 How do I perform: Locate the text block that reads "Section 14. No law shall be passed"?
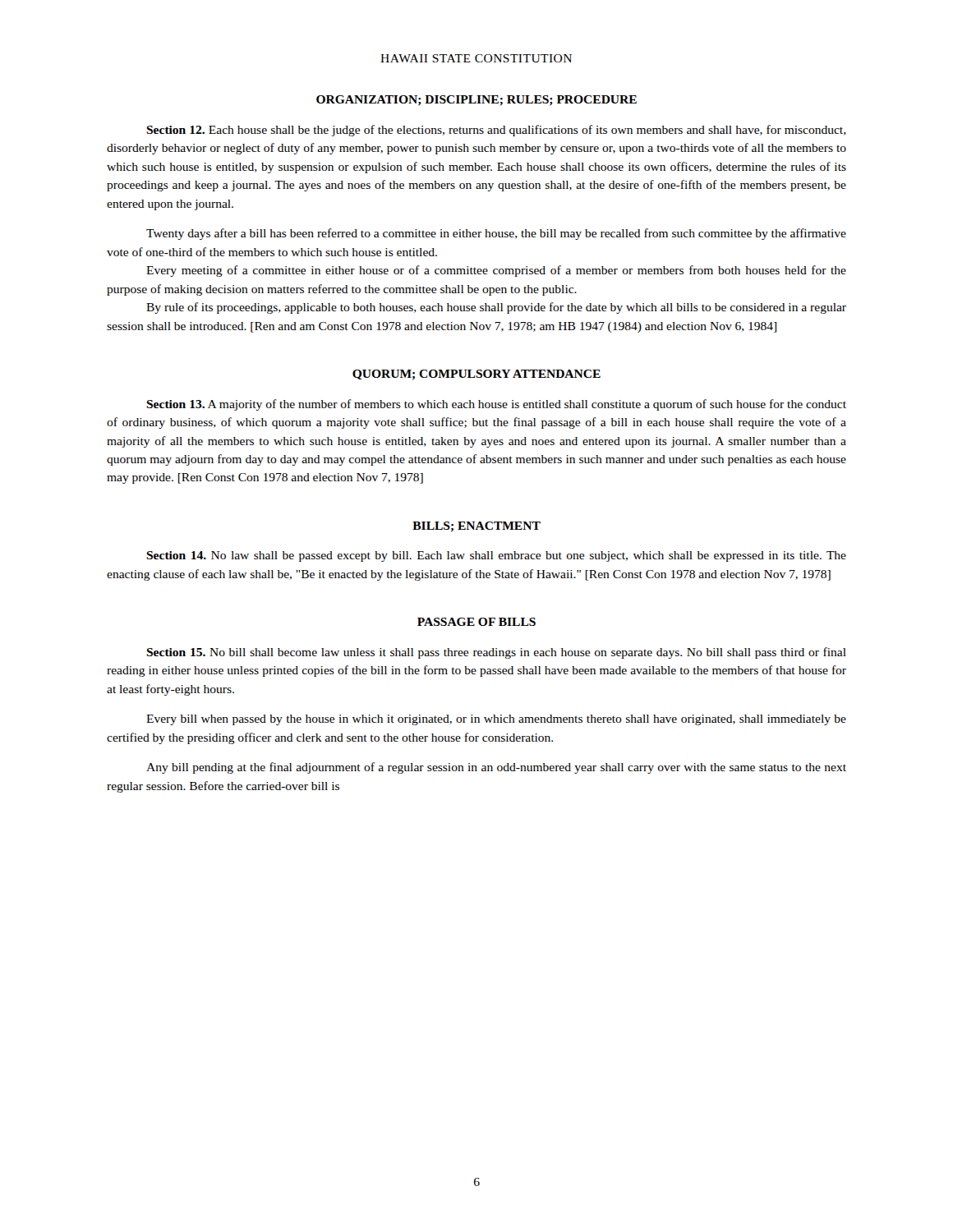point(476,565)
